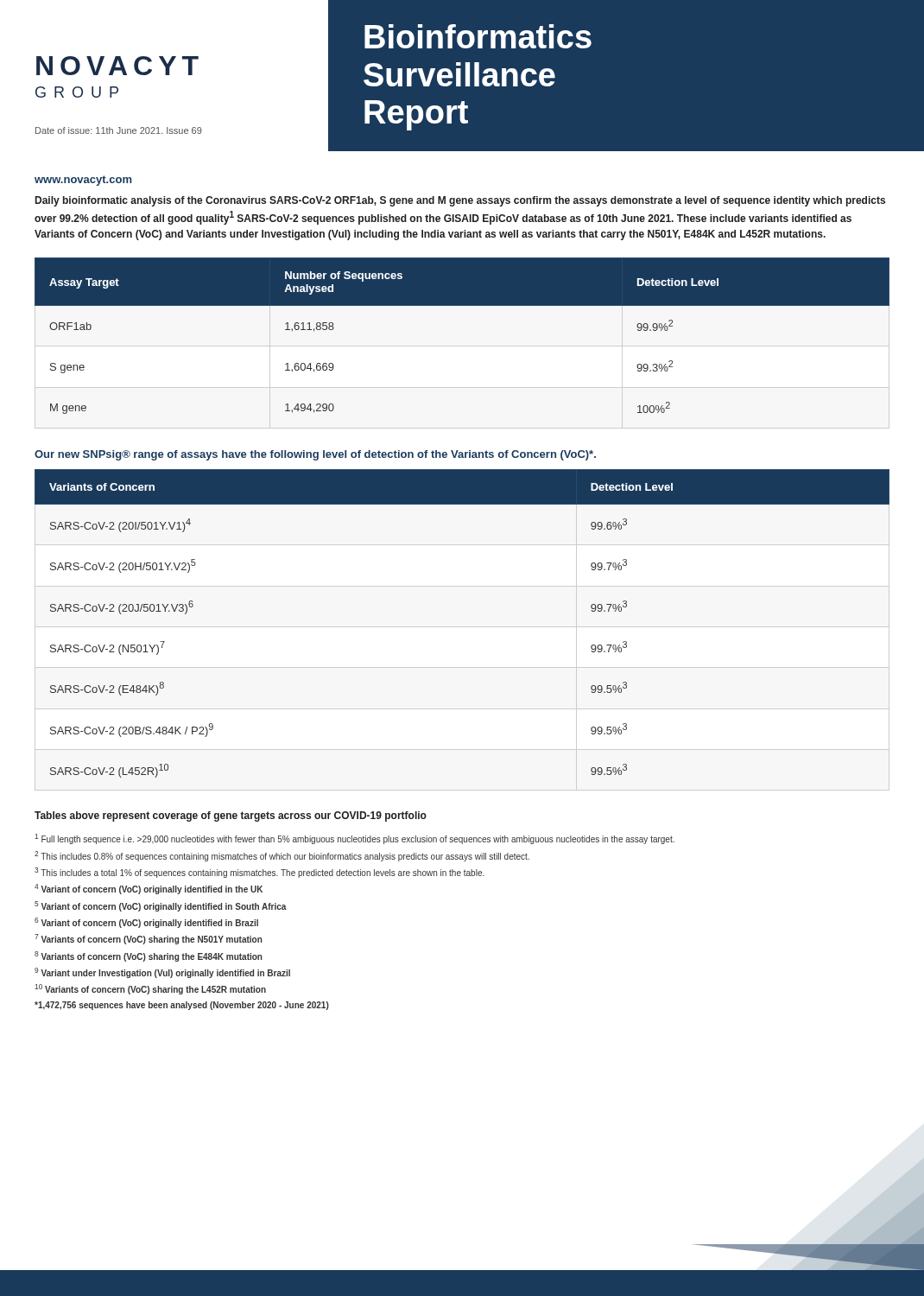This screenshot has width=924, height=1296.
Task: Click on the footnote with the text "1 Full length sequence"
Action: [462, 839]
